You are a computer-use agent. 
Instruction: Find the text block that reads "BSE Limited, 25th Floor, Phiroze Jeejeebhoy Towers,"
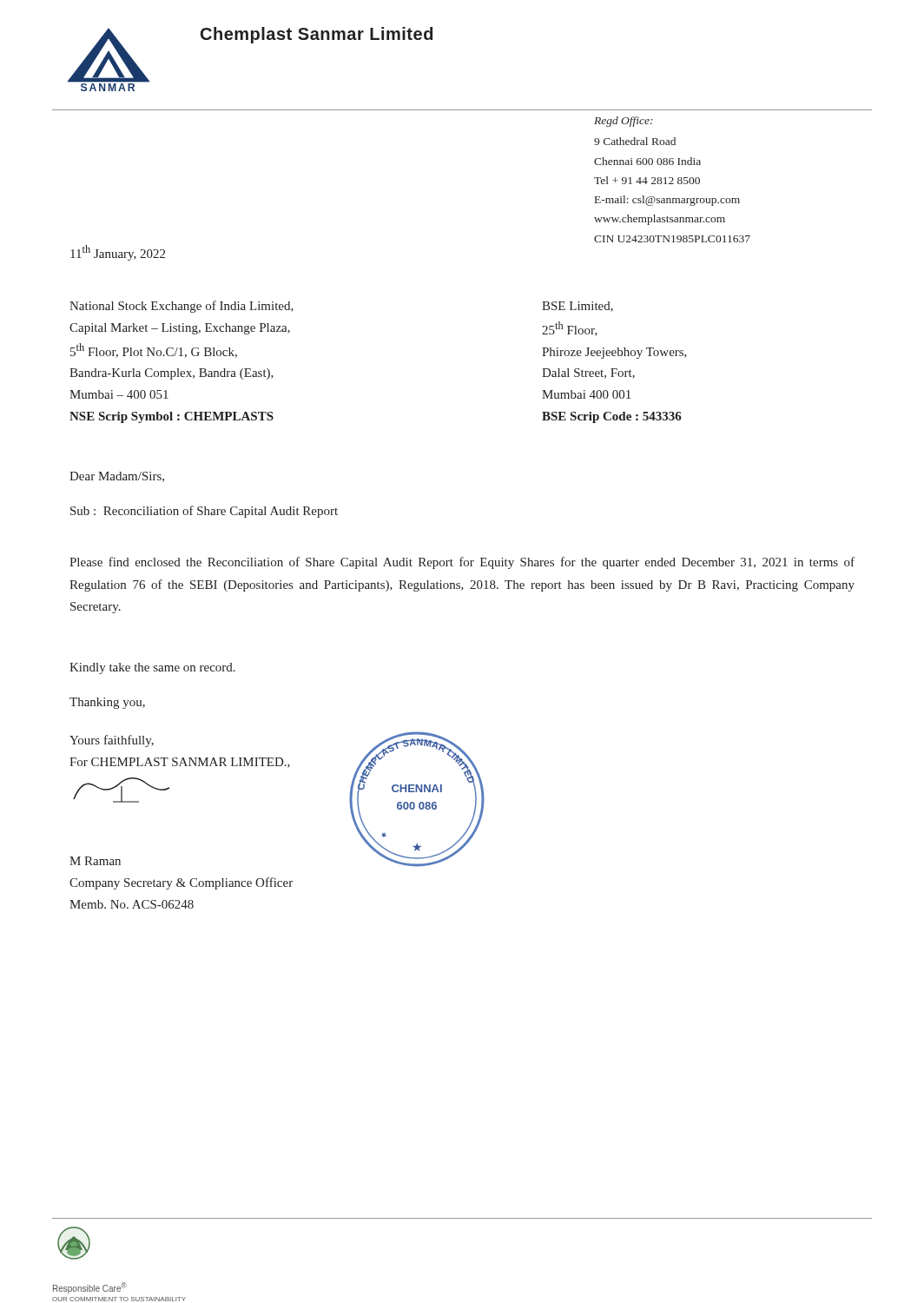click(x=615, y=361)
